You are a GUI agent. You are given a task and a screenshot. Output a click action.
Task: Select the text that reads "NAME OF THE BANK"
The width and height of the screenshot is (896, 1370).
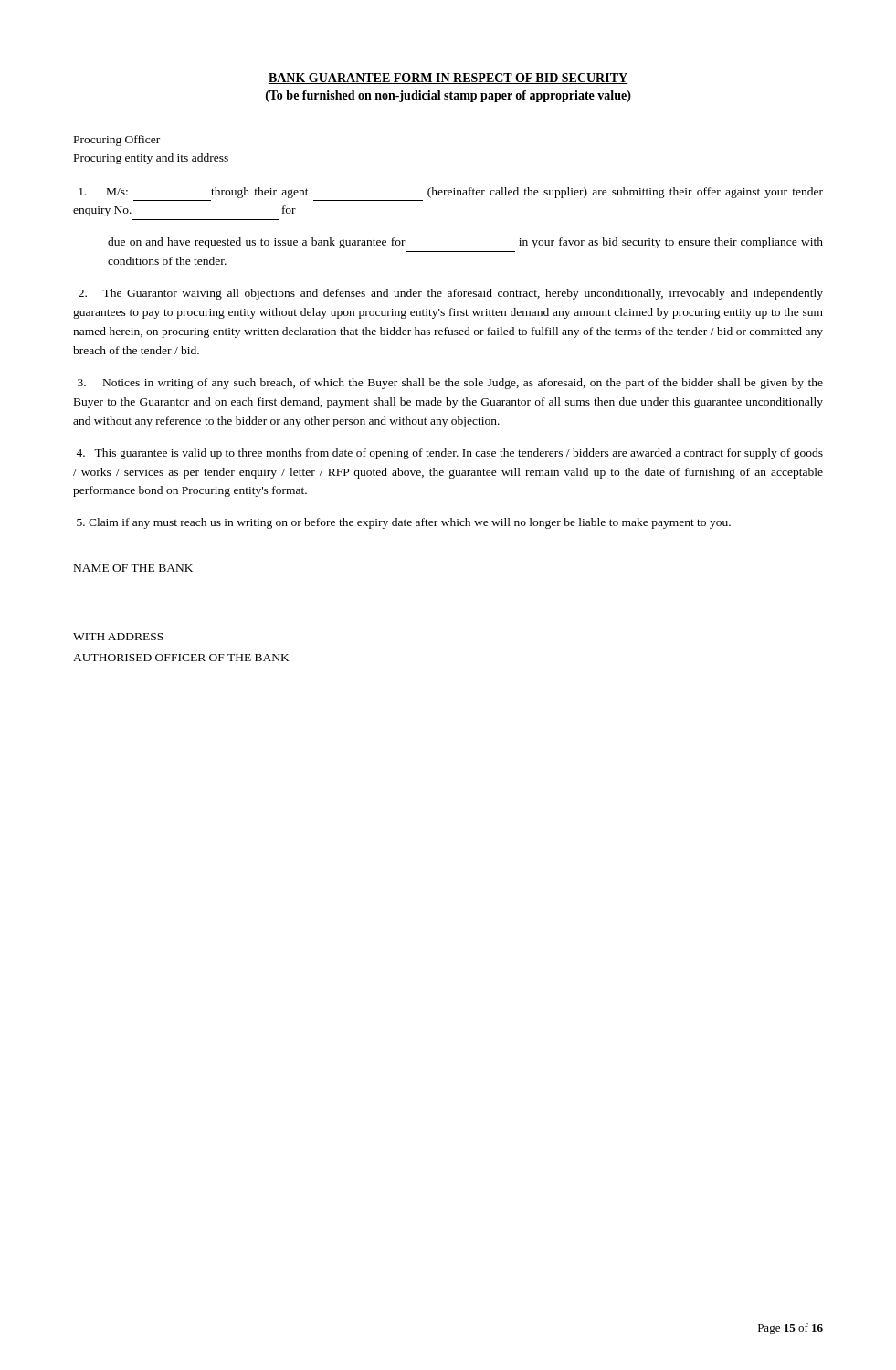click(133, 568)
